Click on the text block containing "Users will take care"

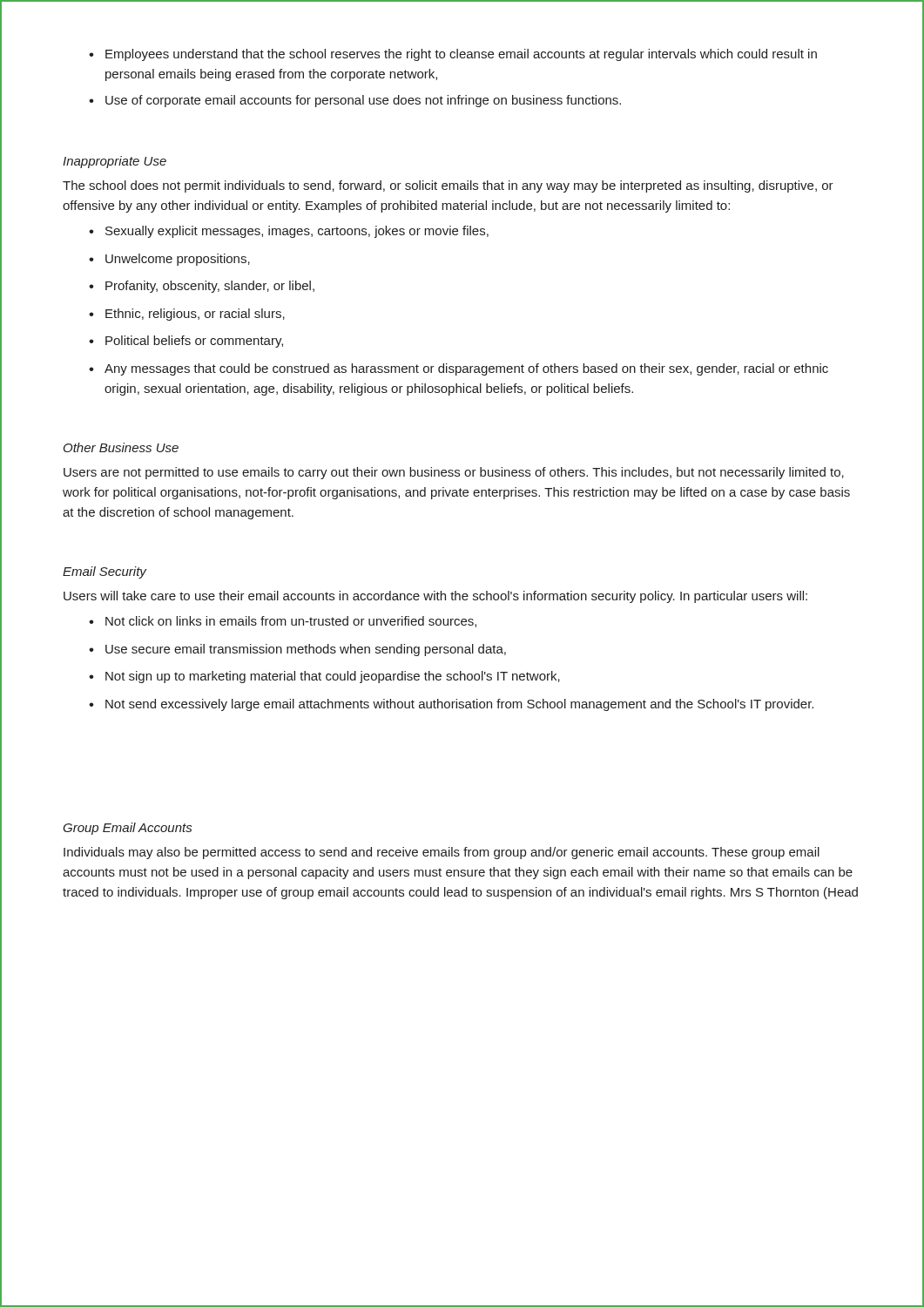click(436, 595)
